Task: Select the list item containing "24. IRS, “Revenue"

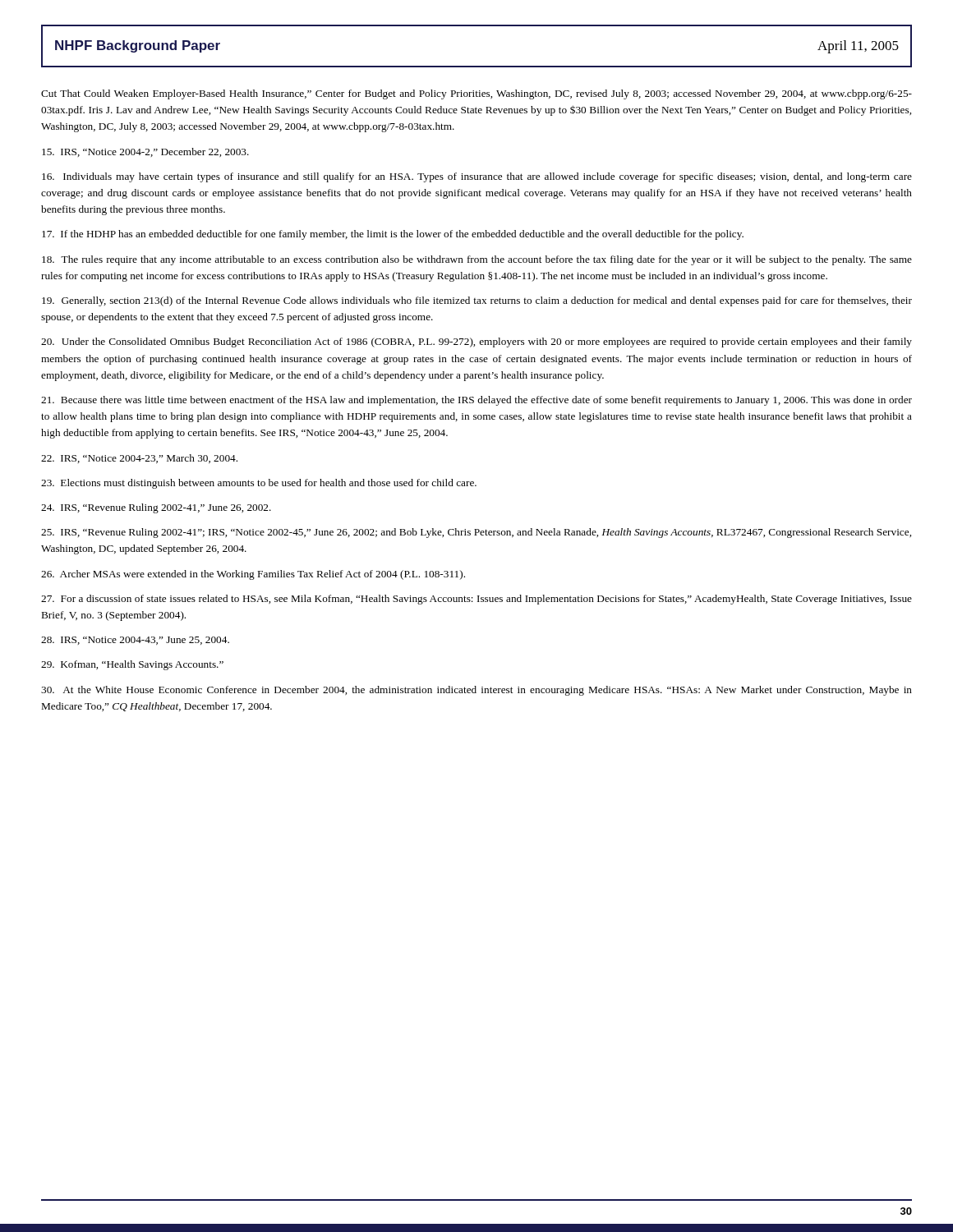Action: click(x=156, y=508)
